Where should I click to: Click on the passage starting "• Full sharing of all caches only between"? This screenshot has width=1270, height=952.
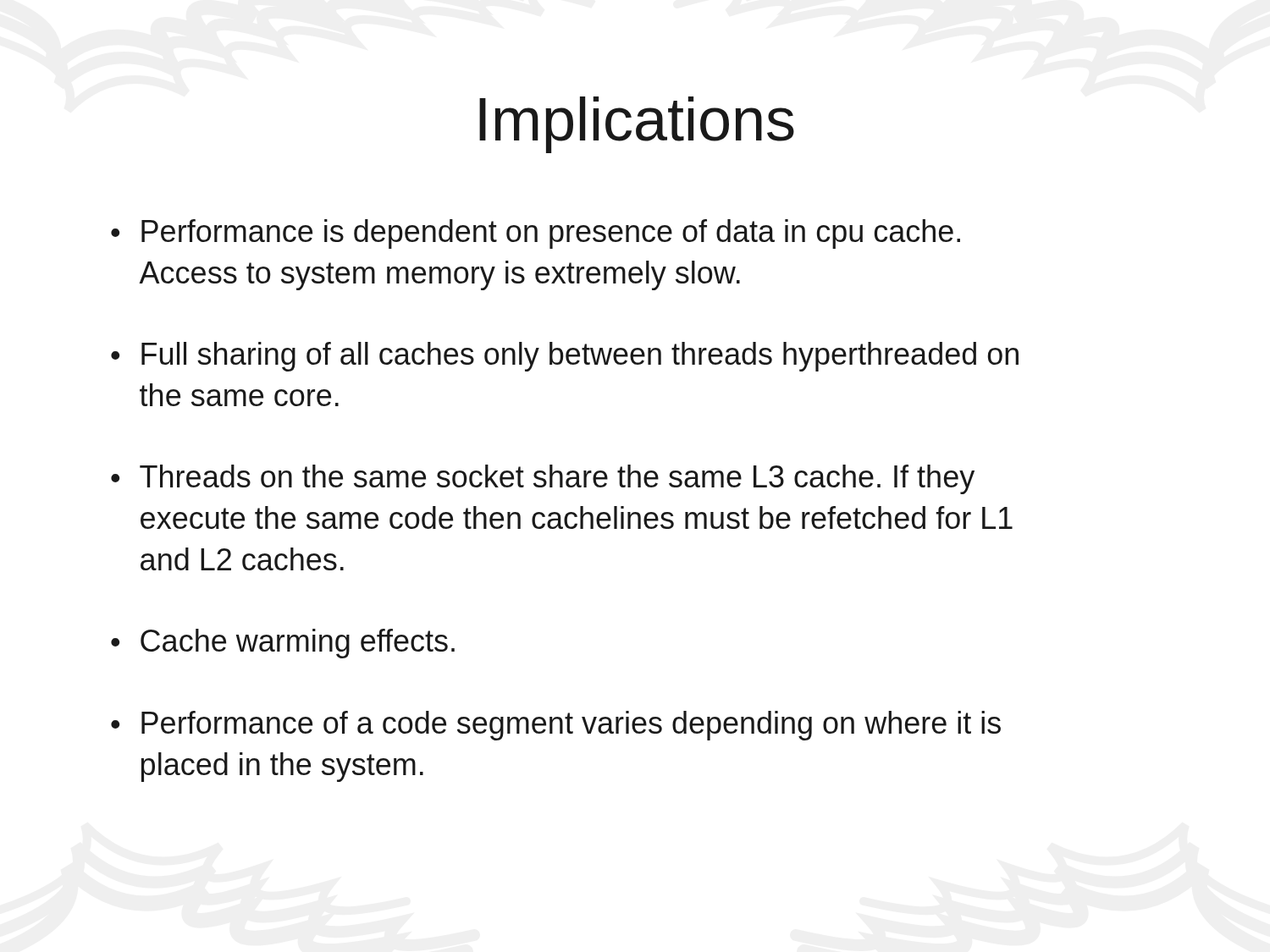[565, 376]
